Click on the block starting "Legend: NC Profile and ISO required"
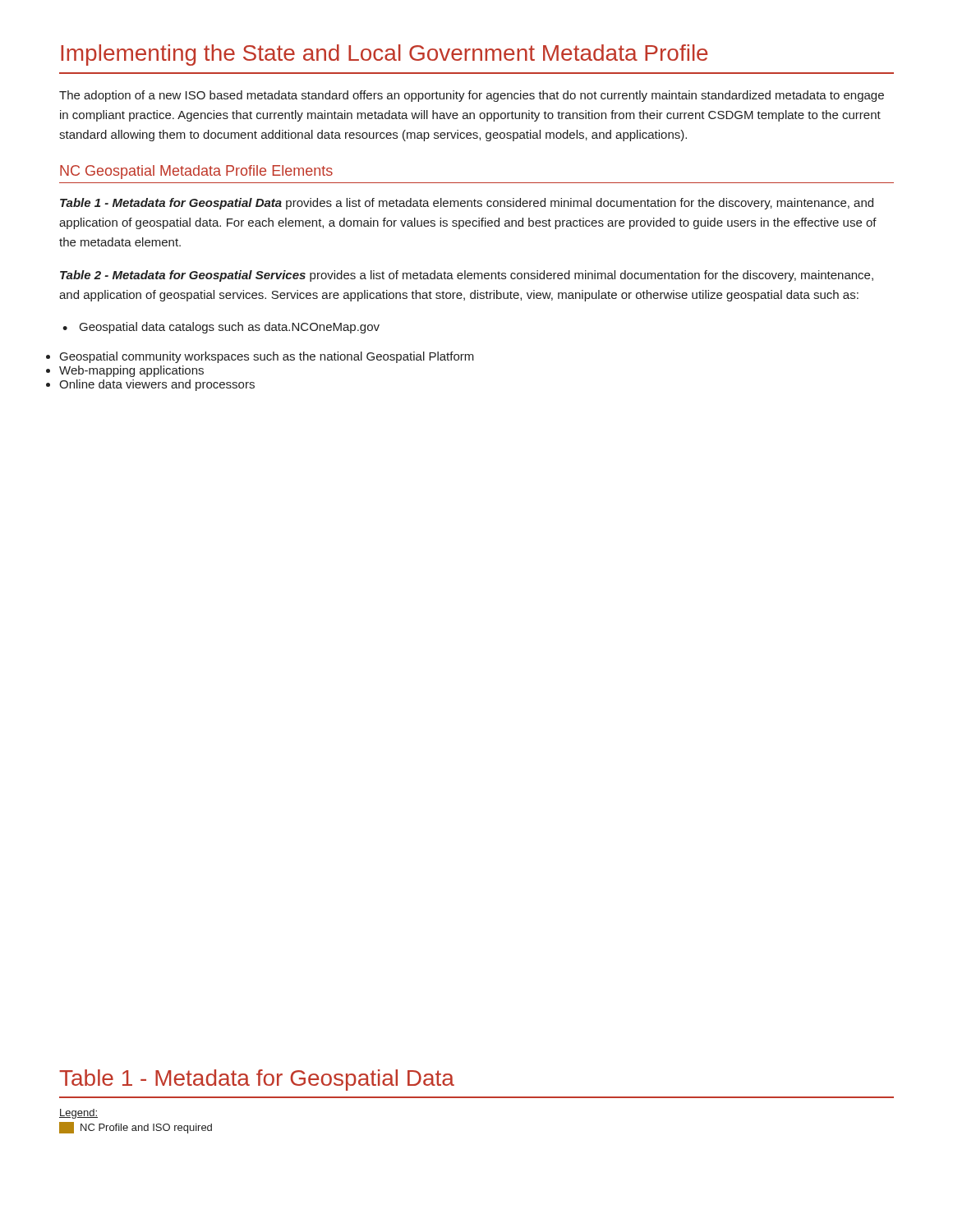 [x=78, y=1114]
